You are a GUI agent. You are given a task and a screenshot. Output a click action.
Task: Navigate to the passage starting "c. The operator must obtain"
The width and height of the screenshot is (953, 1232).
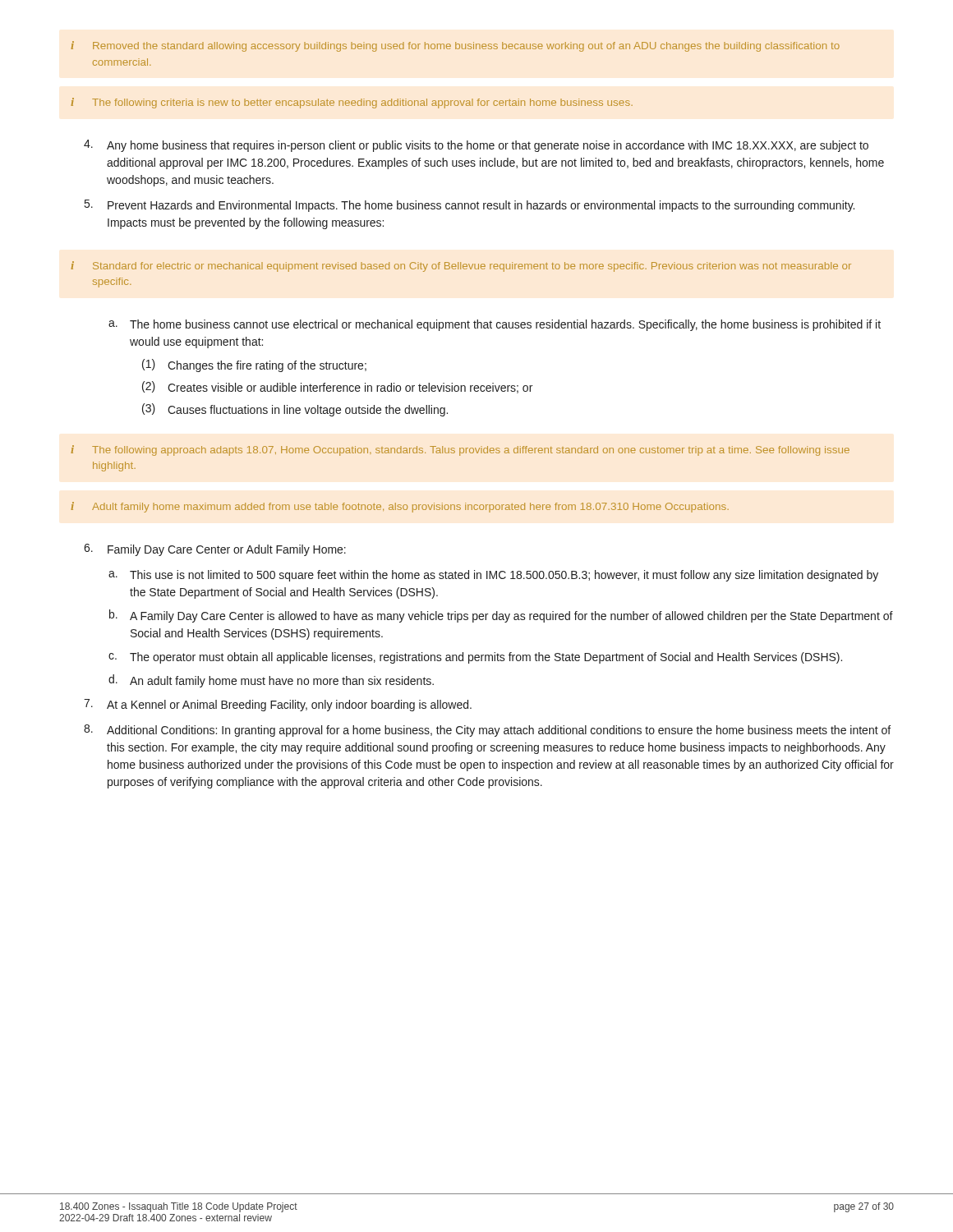click(x=501, y=657)
